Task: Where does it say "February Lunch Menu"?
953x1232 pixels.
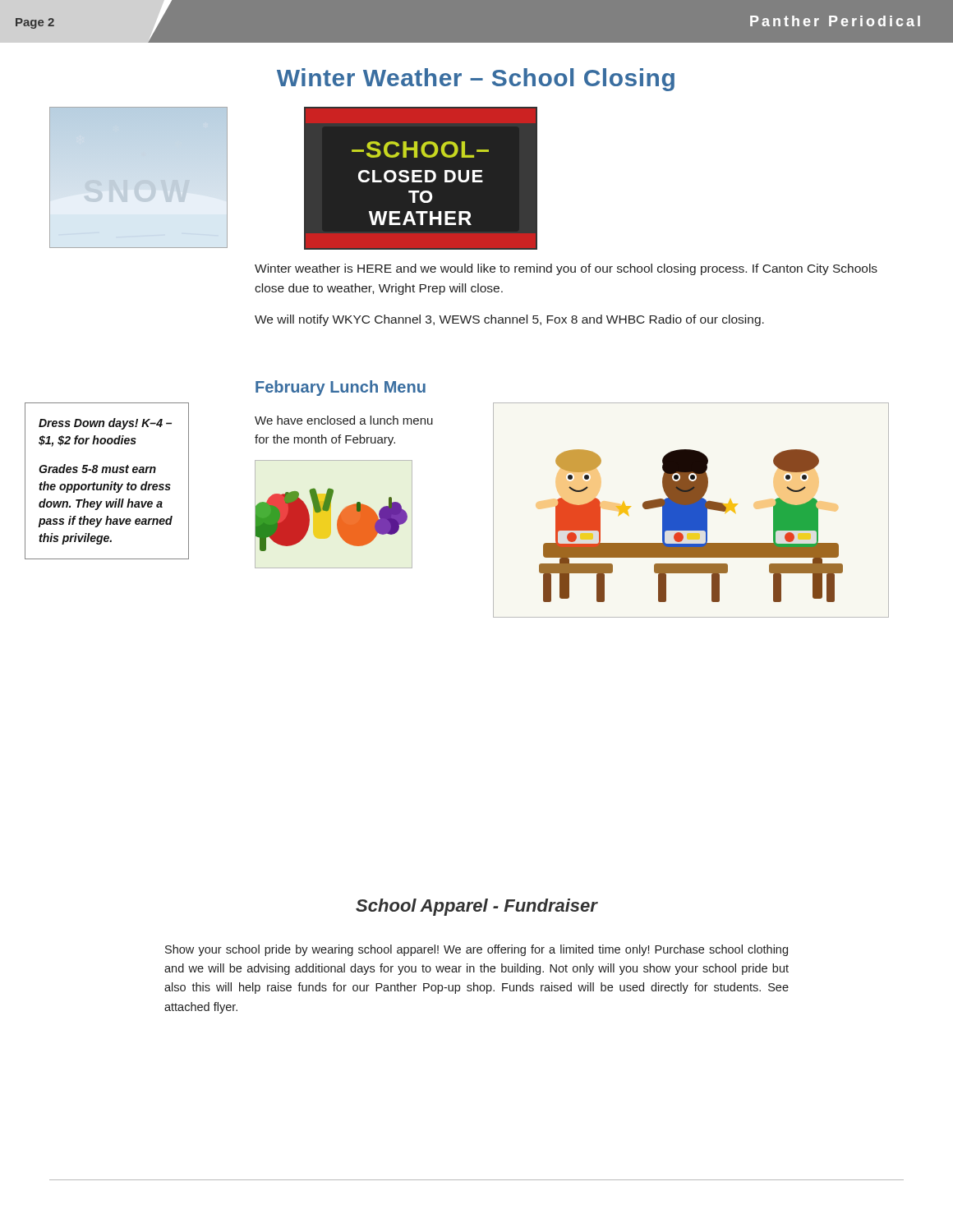Action: pos(340,387)
